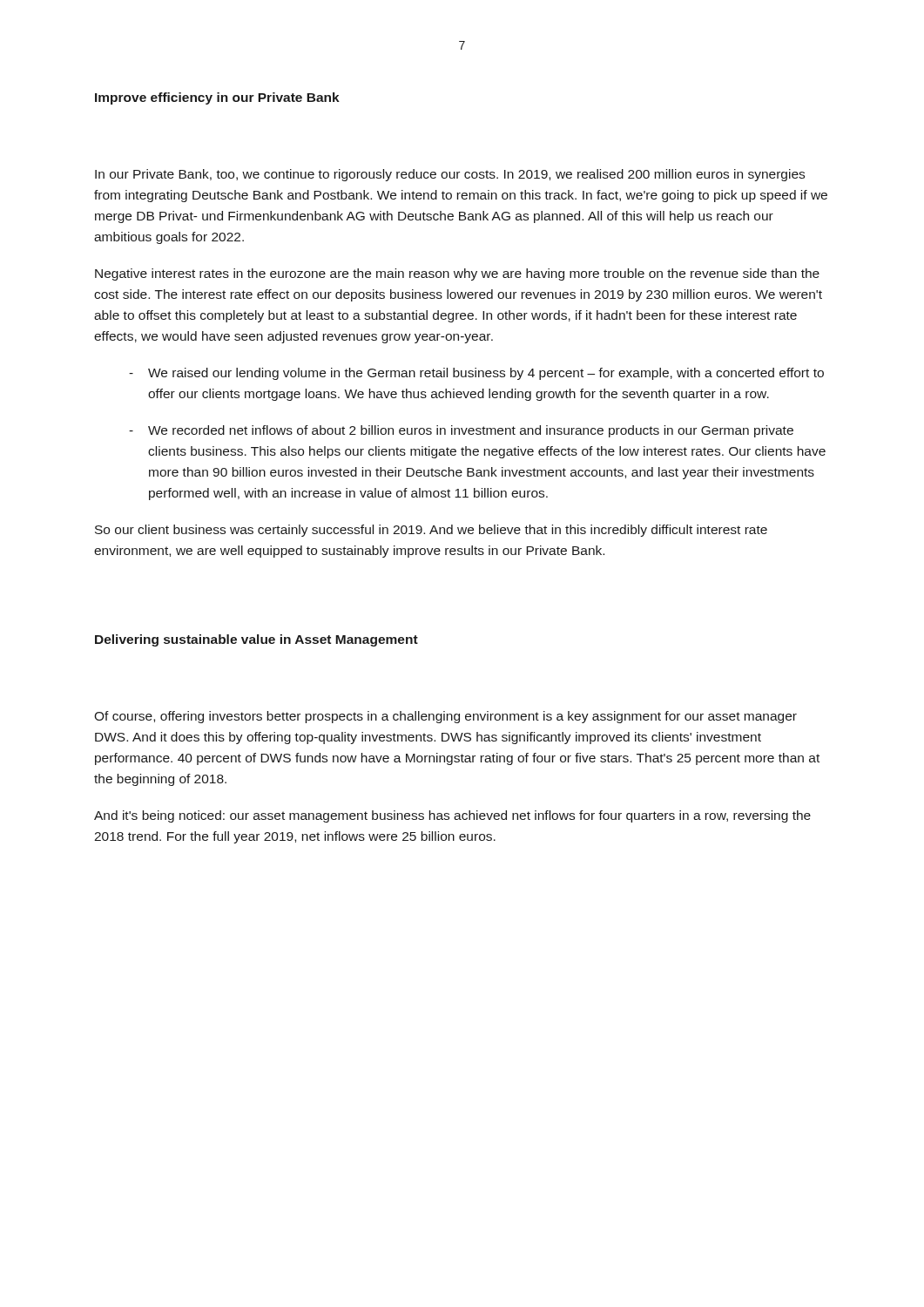Select the region starting "And it's being noticed:"
The height and width of the screenshot is (1307, 924).
point(462,826)
